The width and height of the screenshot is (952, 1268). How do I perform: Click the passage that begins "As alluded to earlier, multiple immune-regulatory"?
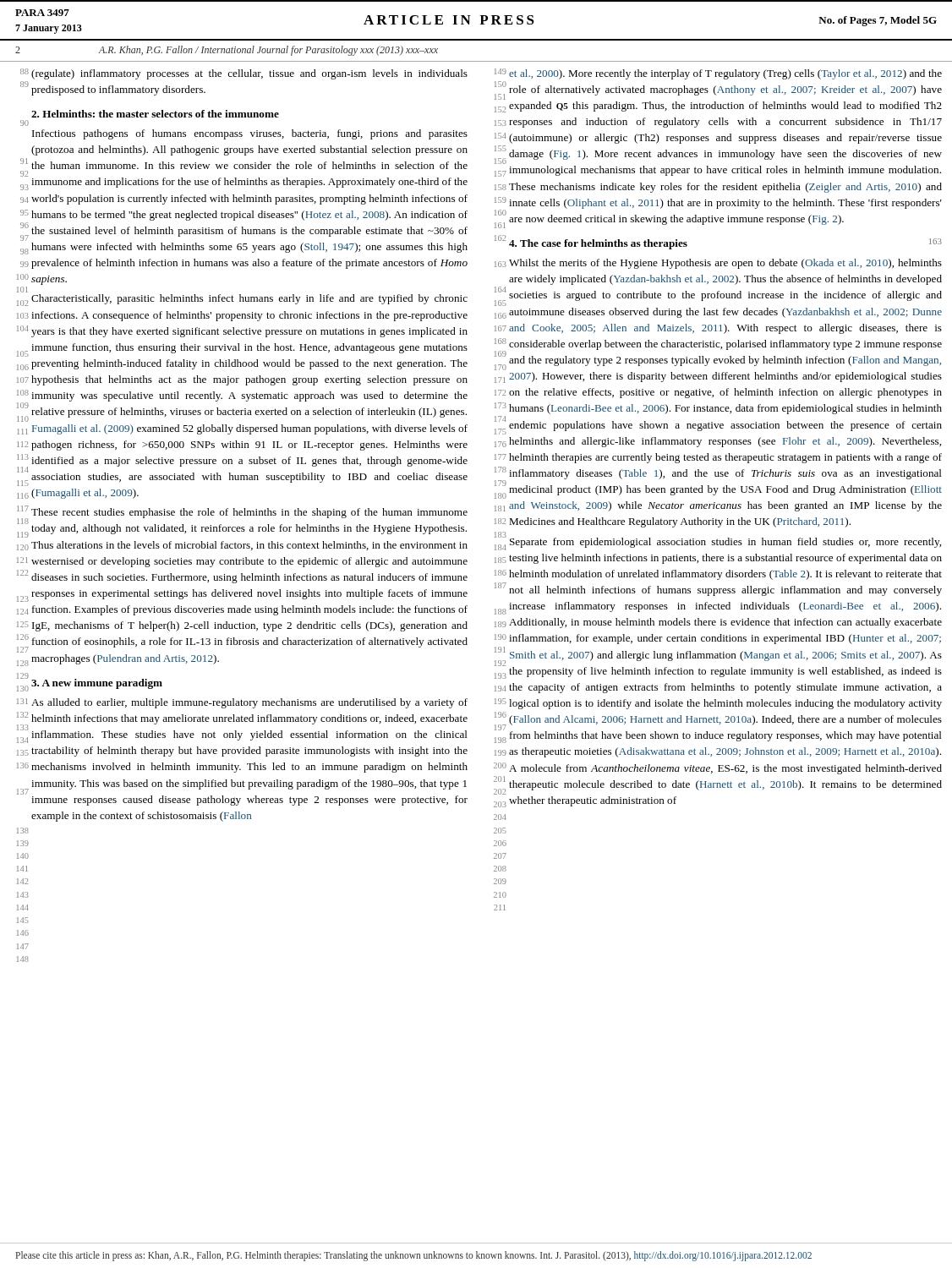249,759
